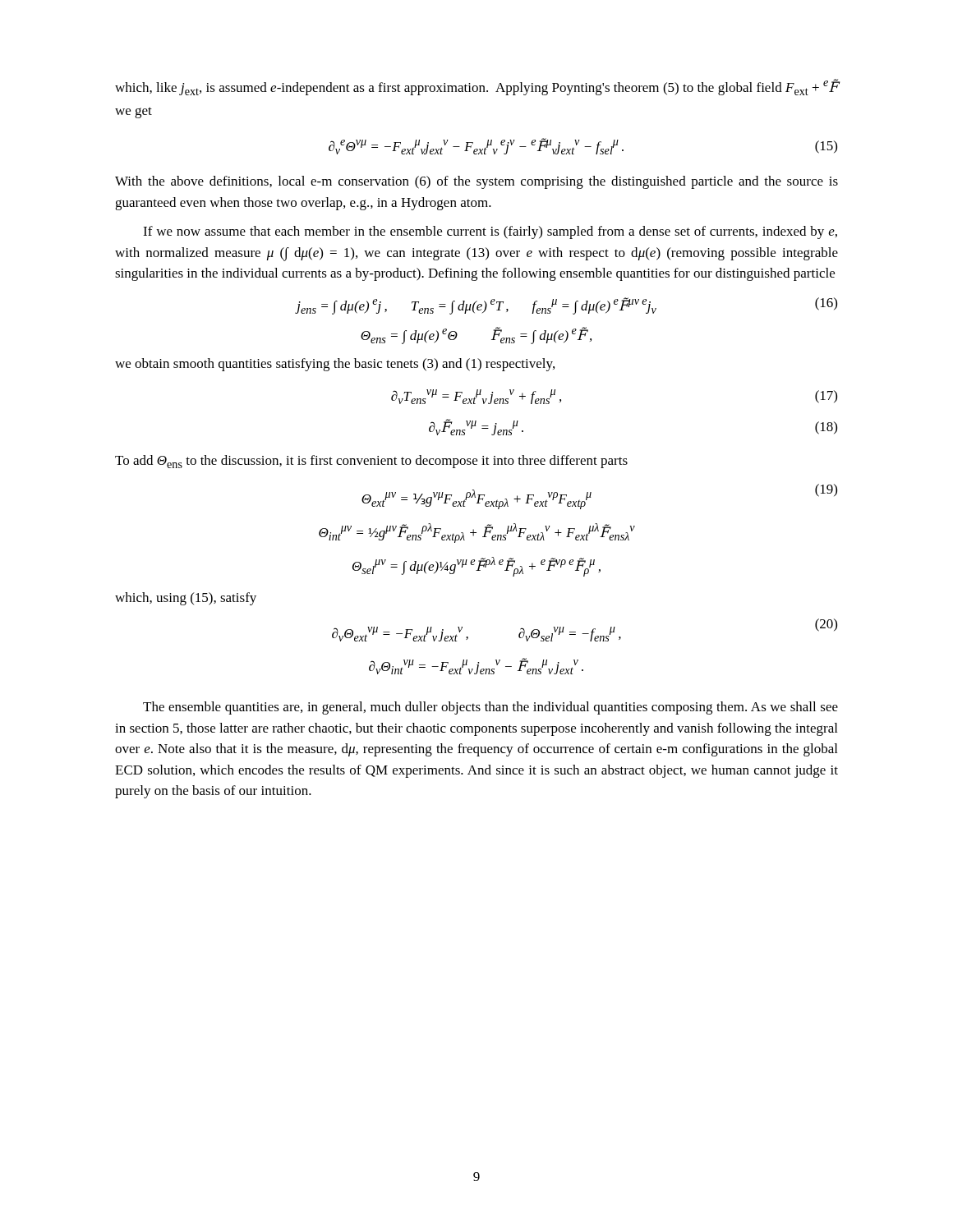This screenshot has height=1232, width=953.
Task: Select the text block starting "jens = ∫ dμ(e) ej , Tens ="
Action: pos(476,320)
